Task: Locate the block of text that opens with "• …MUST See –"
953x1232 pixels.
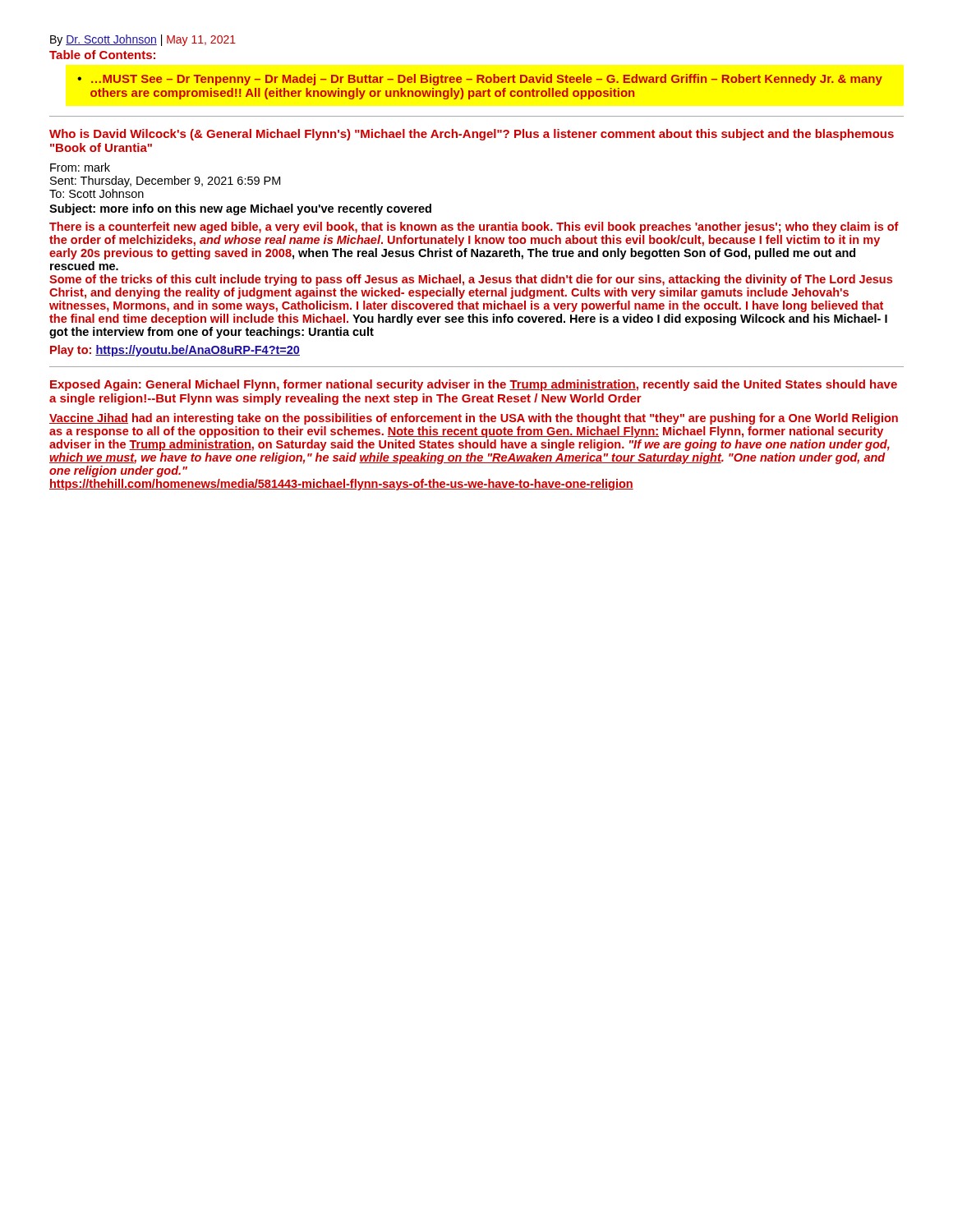Action: pyautogui.click(x=485, y=85)
